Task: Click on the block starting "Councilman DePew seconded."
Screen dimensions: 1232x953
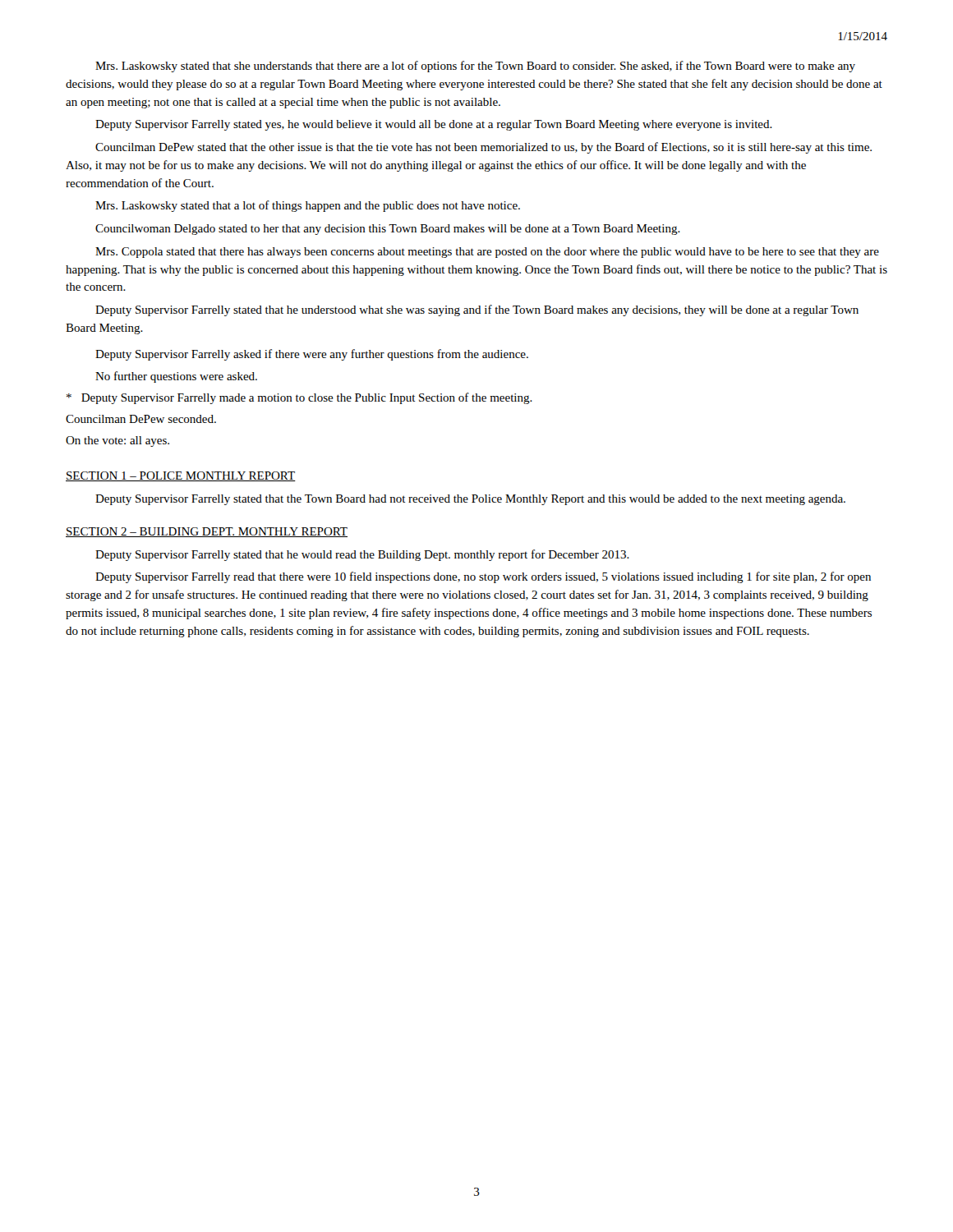Action: click(x=141, y=419)
